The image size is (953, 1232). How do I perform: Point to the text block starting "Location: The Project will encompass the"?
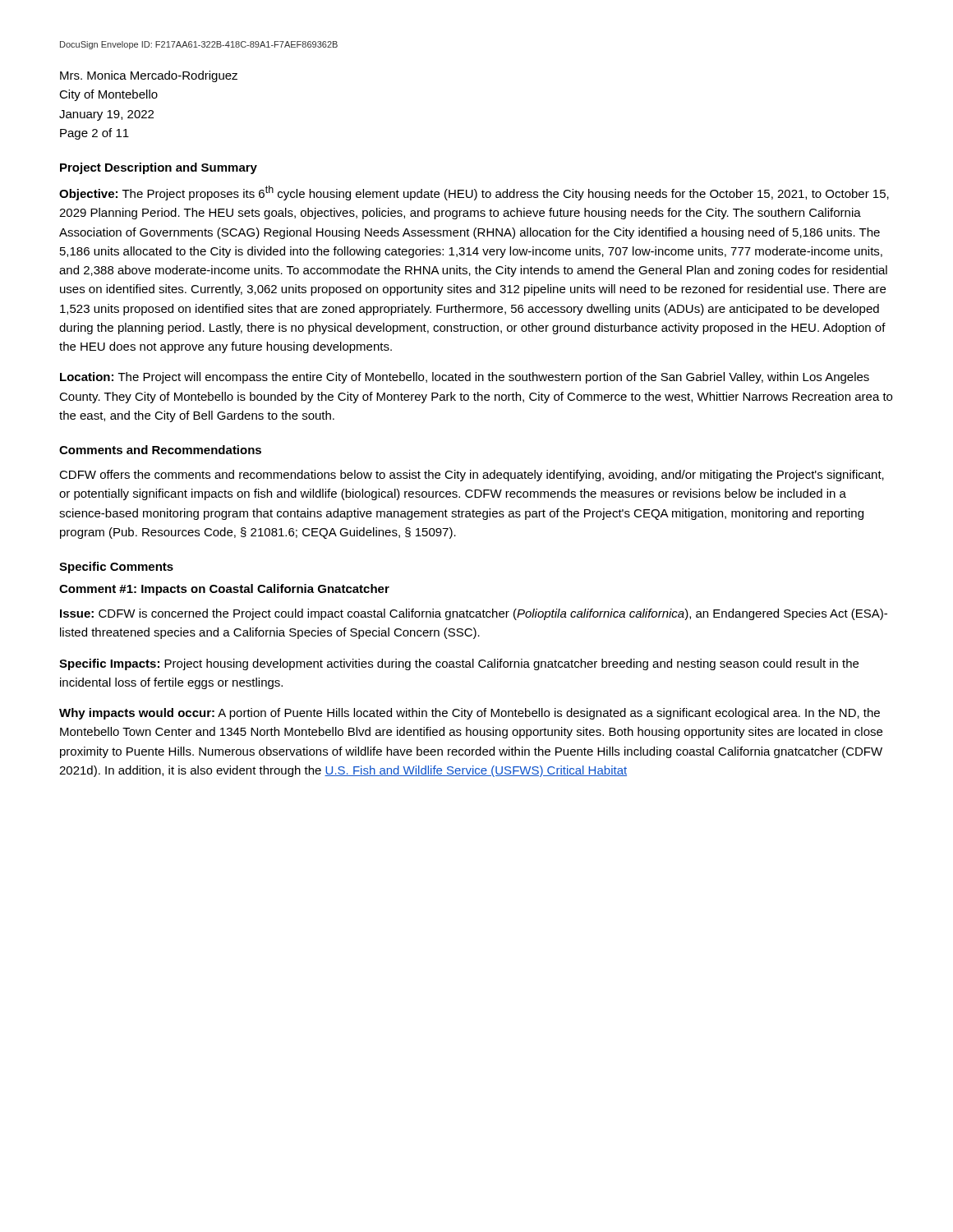[x=476, y=396]
